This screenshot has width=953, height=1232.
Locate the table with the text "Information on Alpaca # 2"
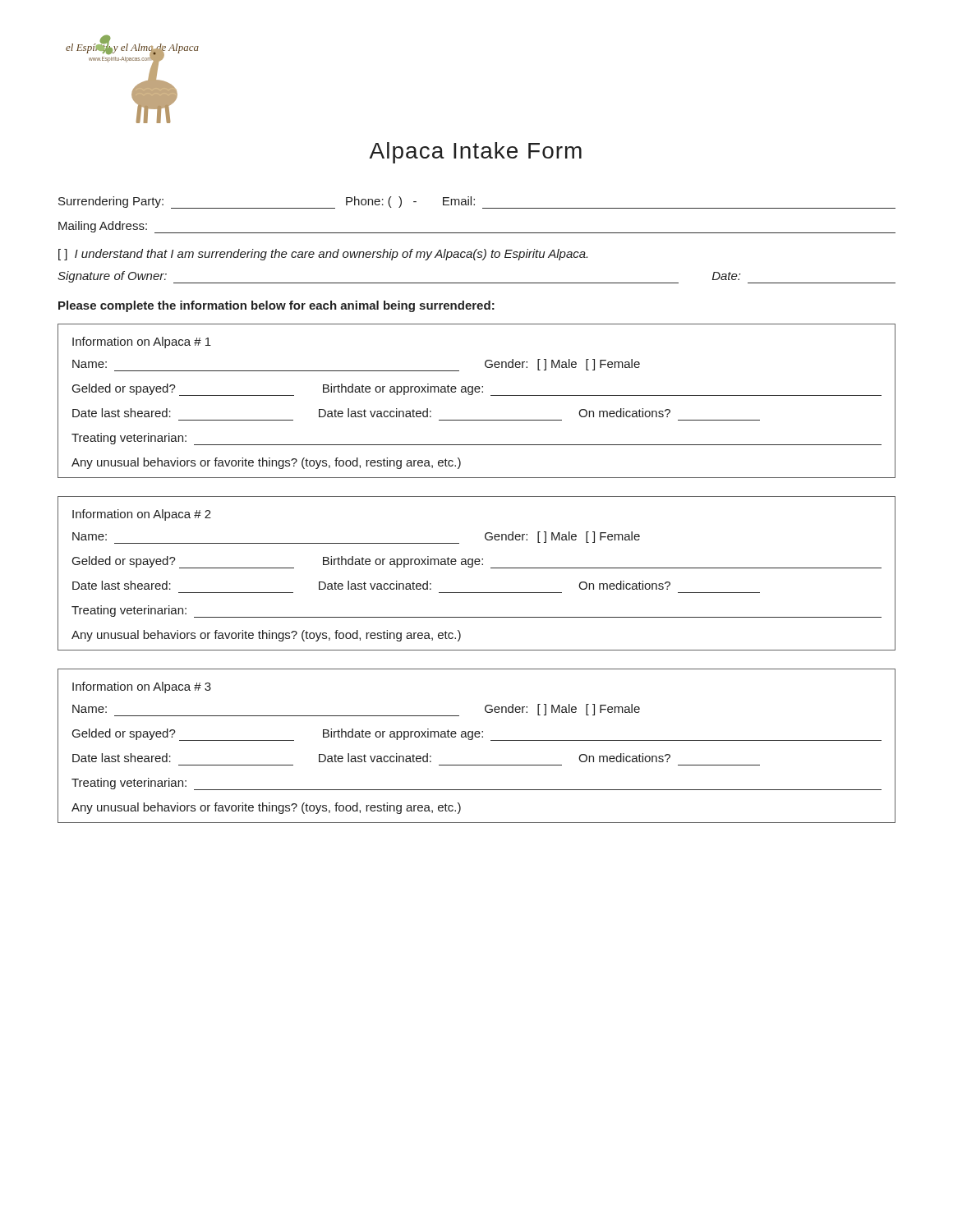click(x=476, y=573)
